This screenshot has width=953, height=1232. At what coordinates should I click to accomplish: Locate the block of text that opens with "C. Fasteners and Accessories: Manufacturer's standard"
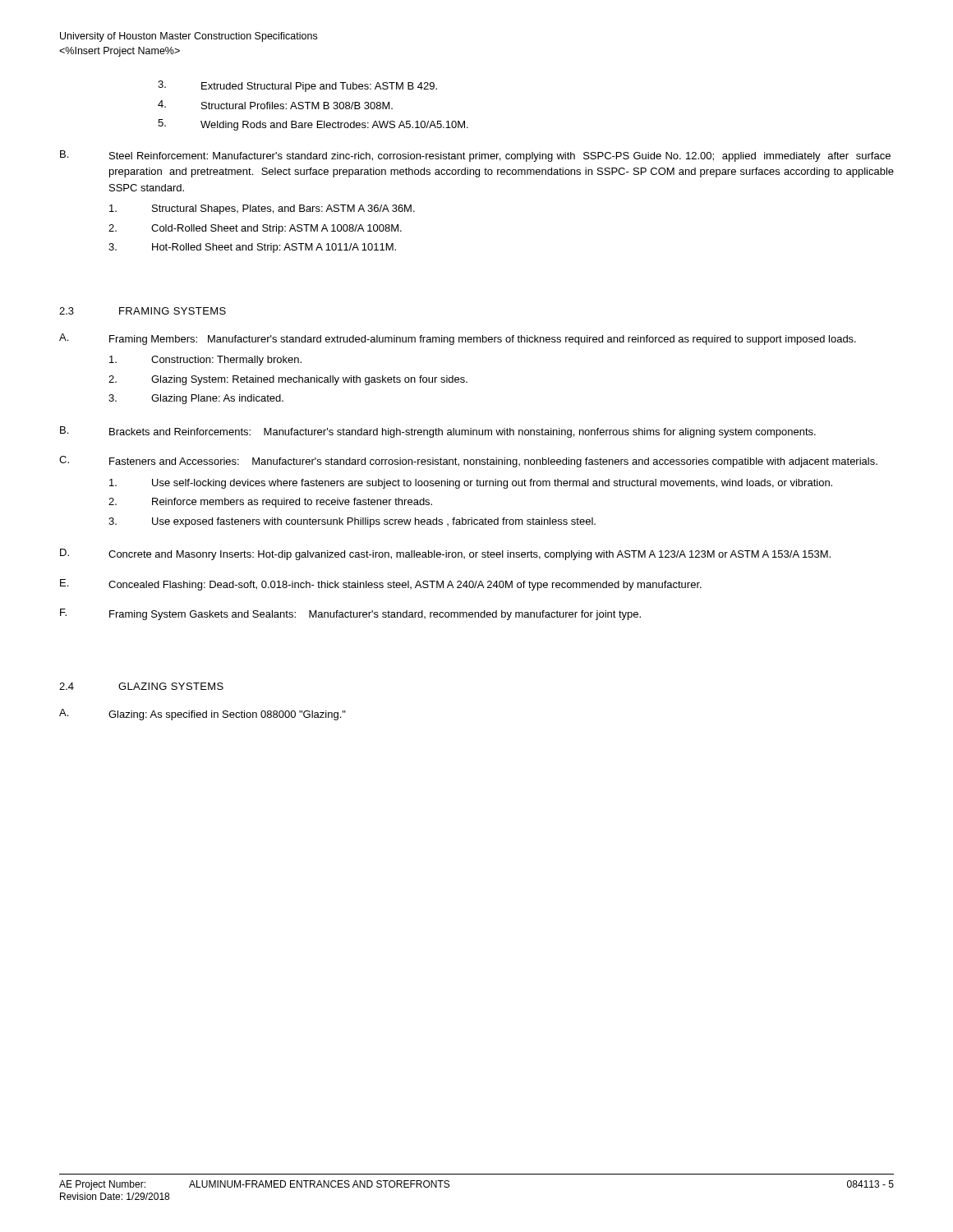(x=476, y=493)
